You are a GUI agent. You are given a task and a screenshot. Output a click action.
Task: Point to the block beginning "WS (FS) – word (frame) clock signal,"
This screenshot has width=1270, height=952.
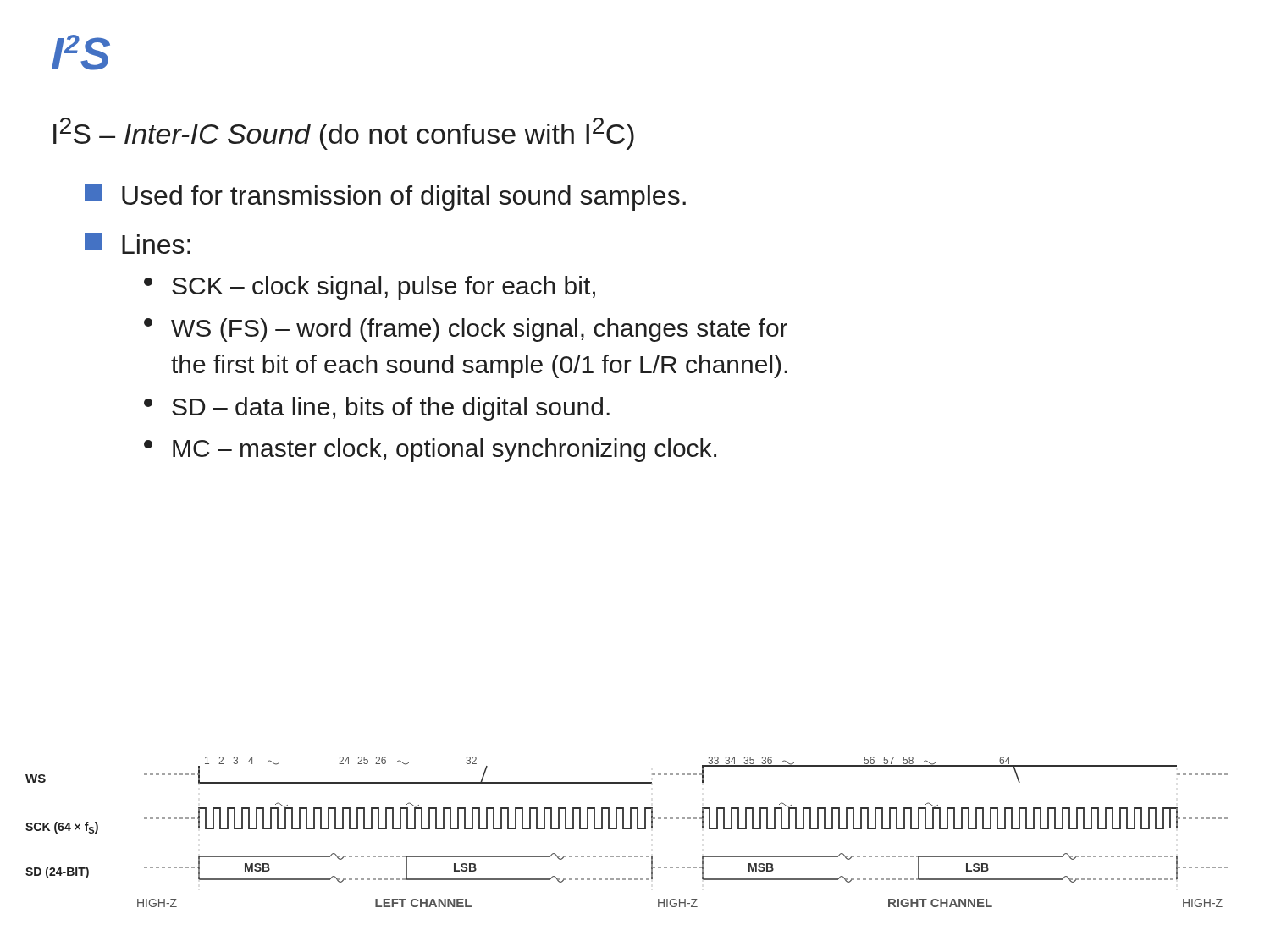tap(467, 346)
